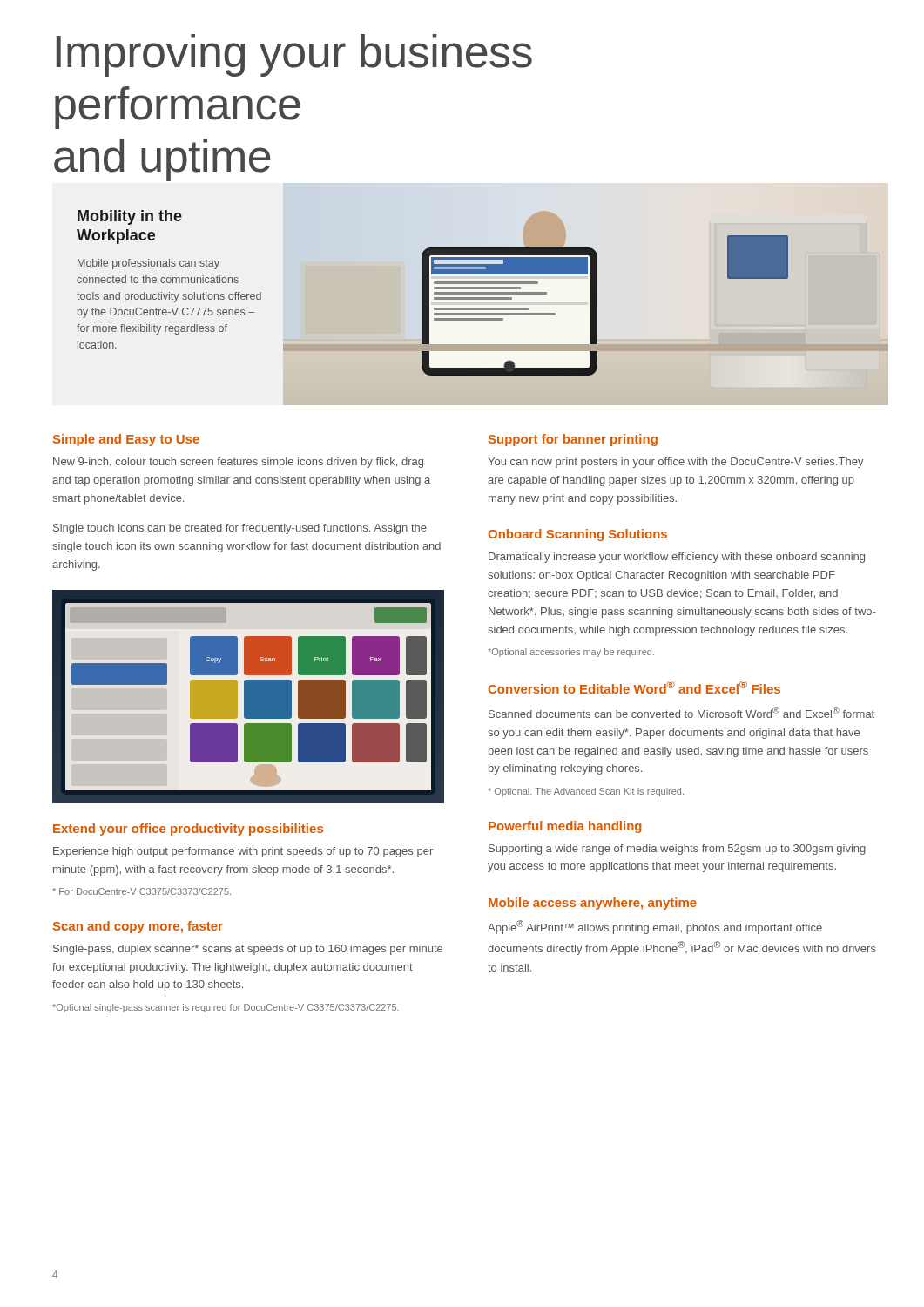Locate the section header that reads "Conversion to Editable Word® and Excel® Files"
The width and height of the screenshot is (924, 1307).
point(634,687)
